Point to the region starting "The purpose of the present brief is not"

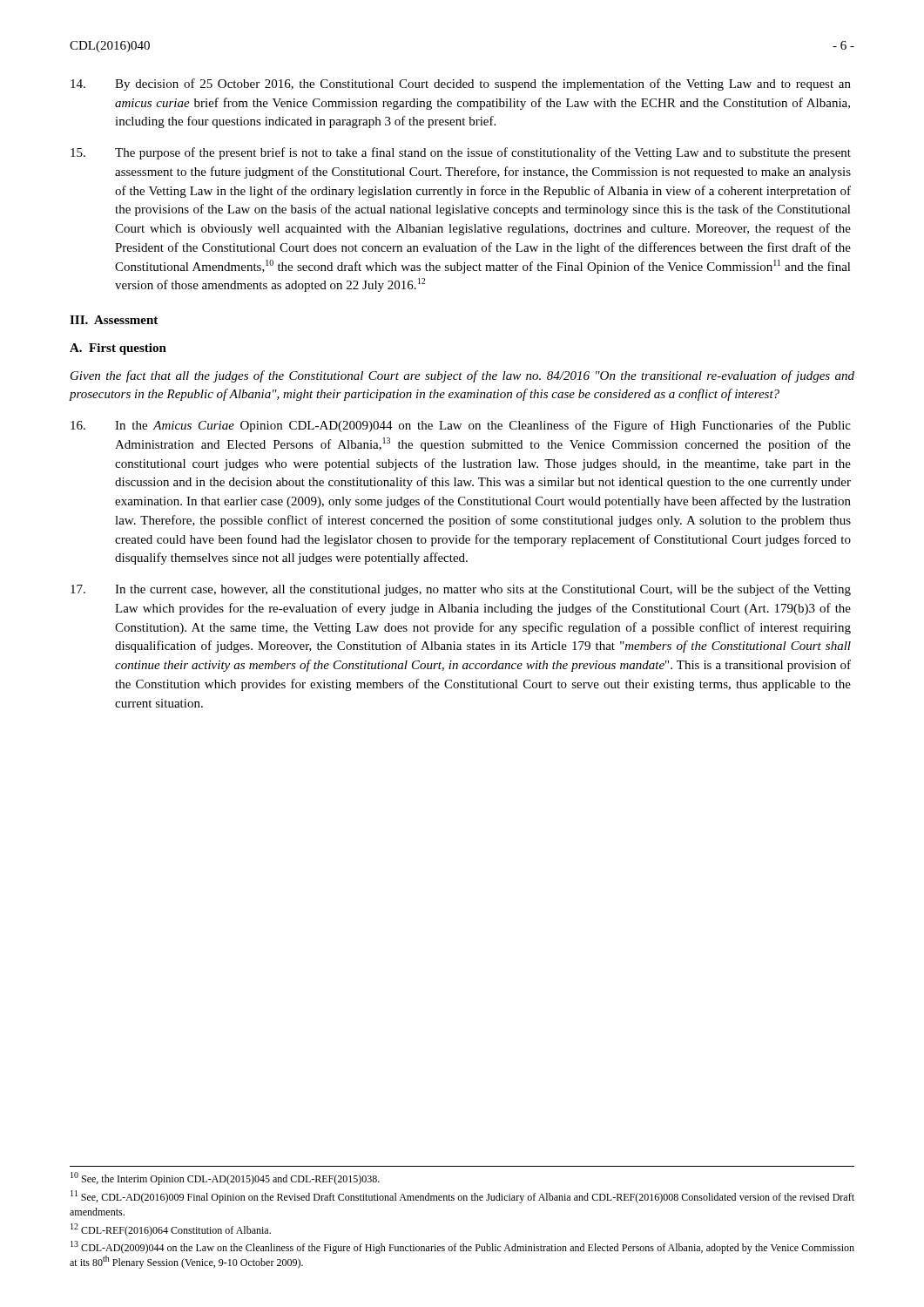[462, 220]
